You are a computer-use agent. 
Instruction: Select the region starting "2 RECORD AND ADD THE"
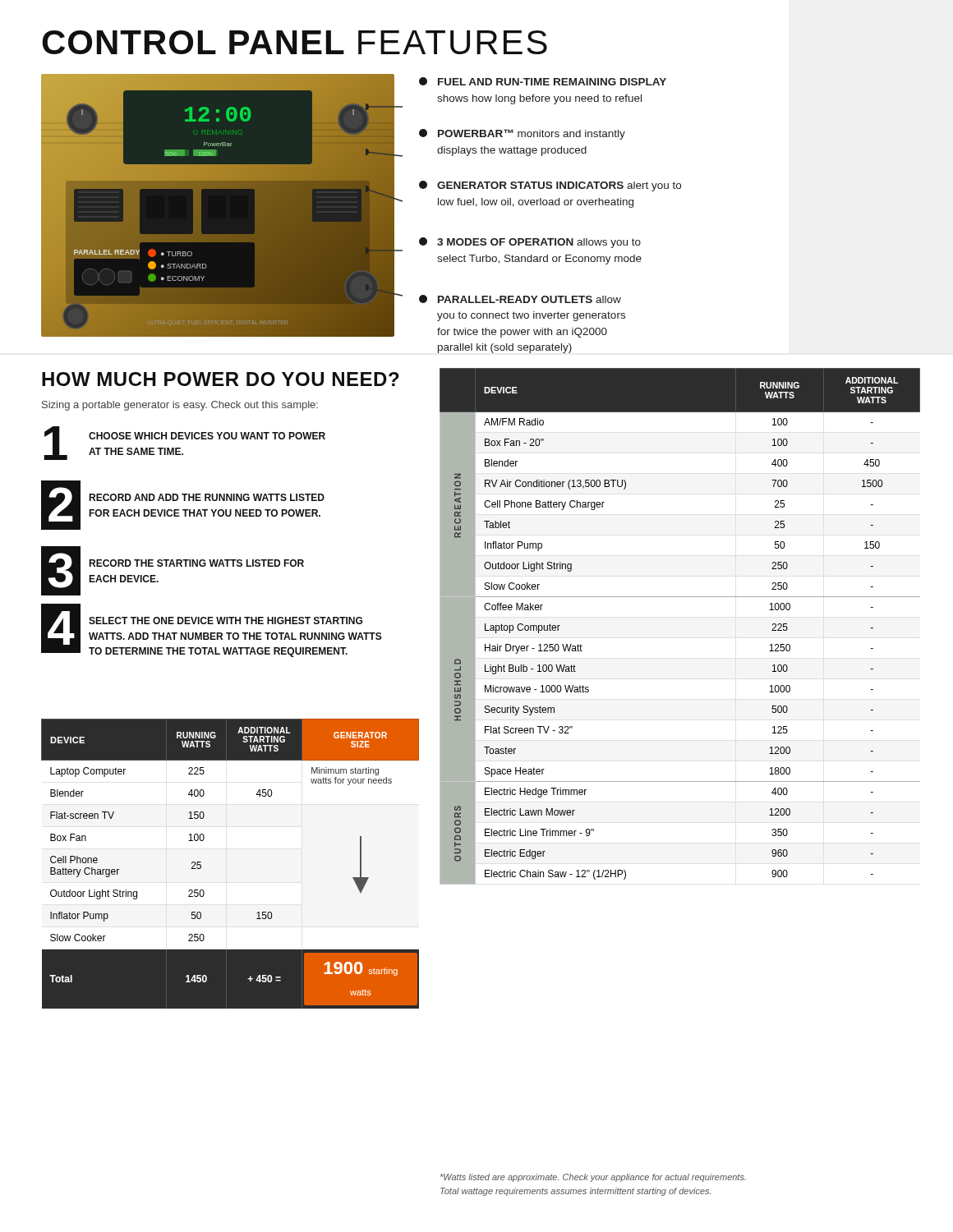click(x=183, y=505)
